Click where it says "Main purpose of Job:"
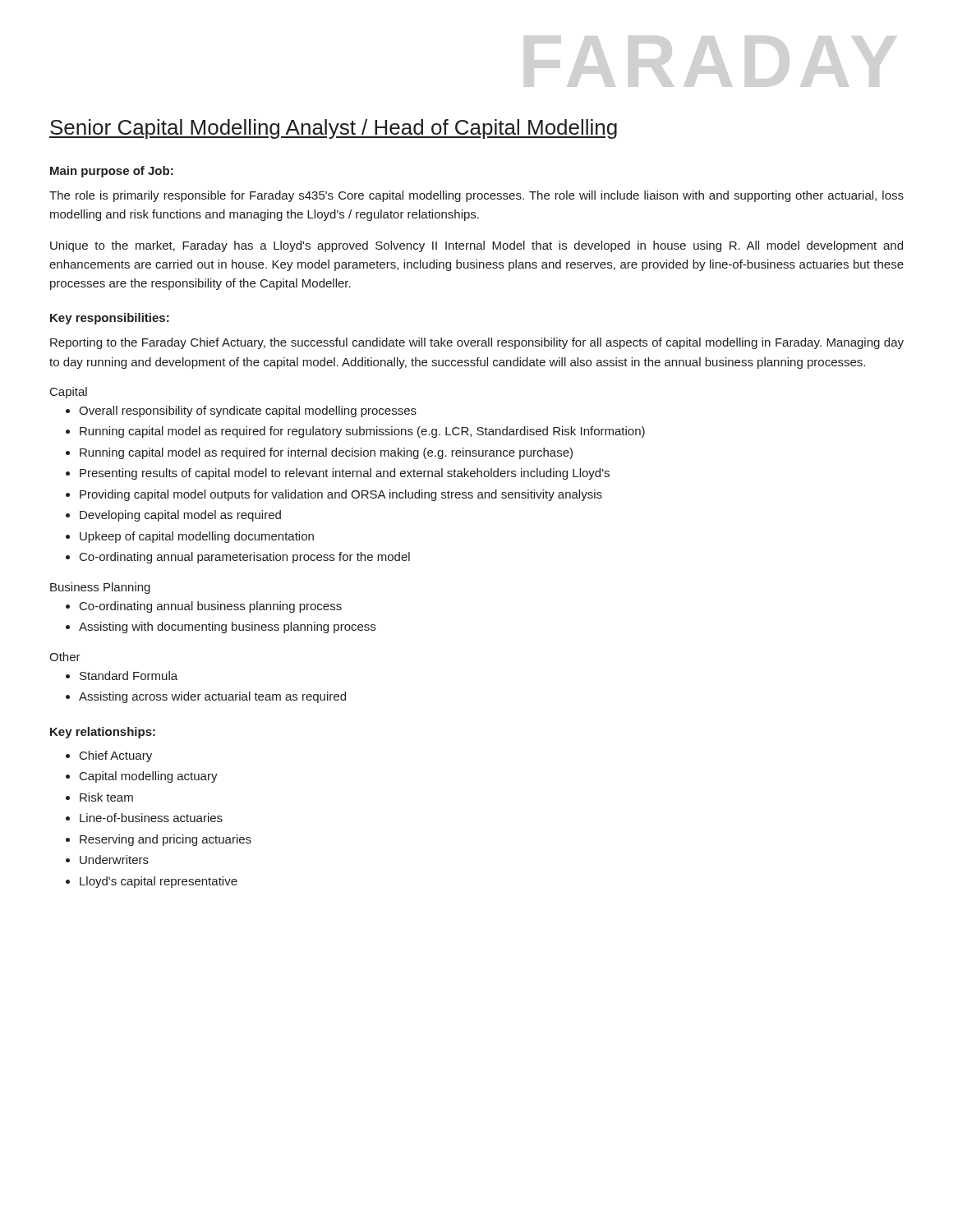This screenshot has width=953, height=1232. [112, 170]
